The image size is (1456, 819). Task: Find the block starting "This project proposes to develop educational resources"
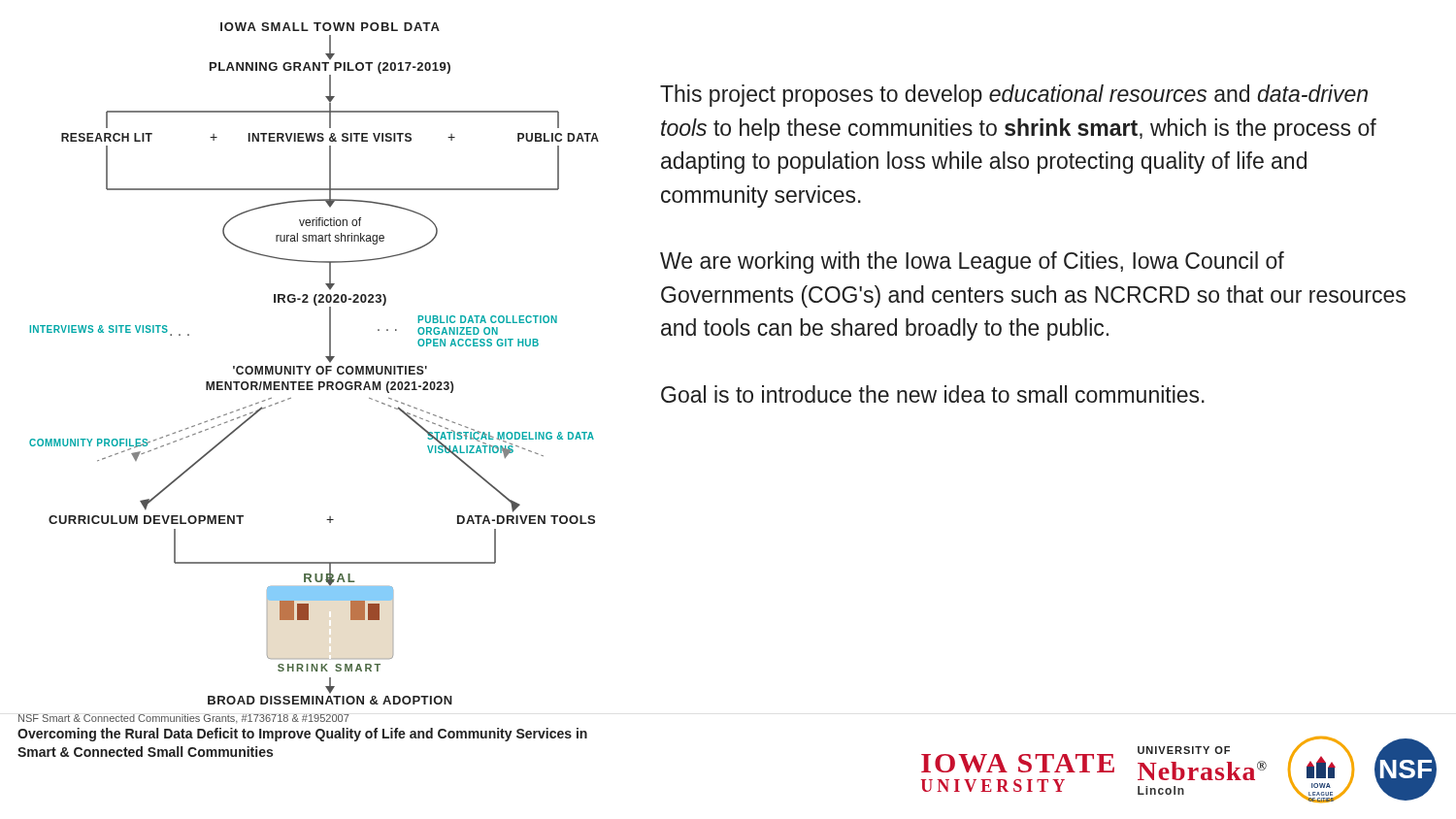tap(1018, 144)
